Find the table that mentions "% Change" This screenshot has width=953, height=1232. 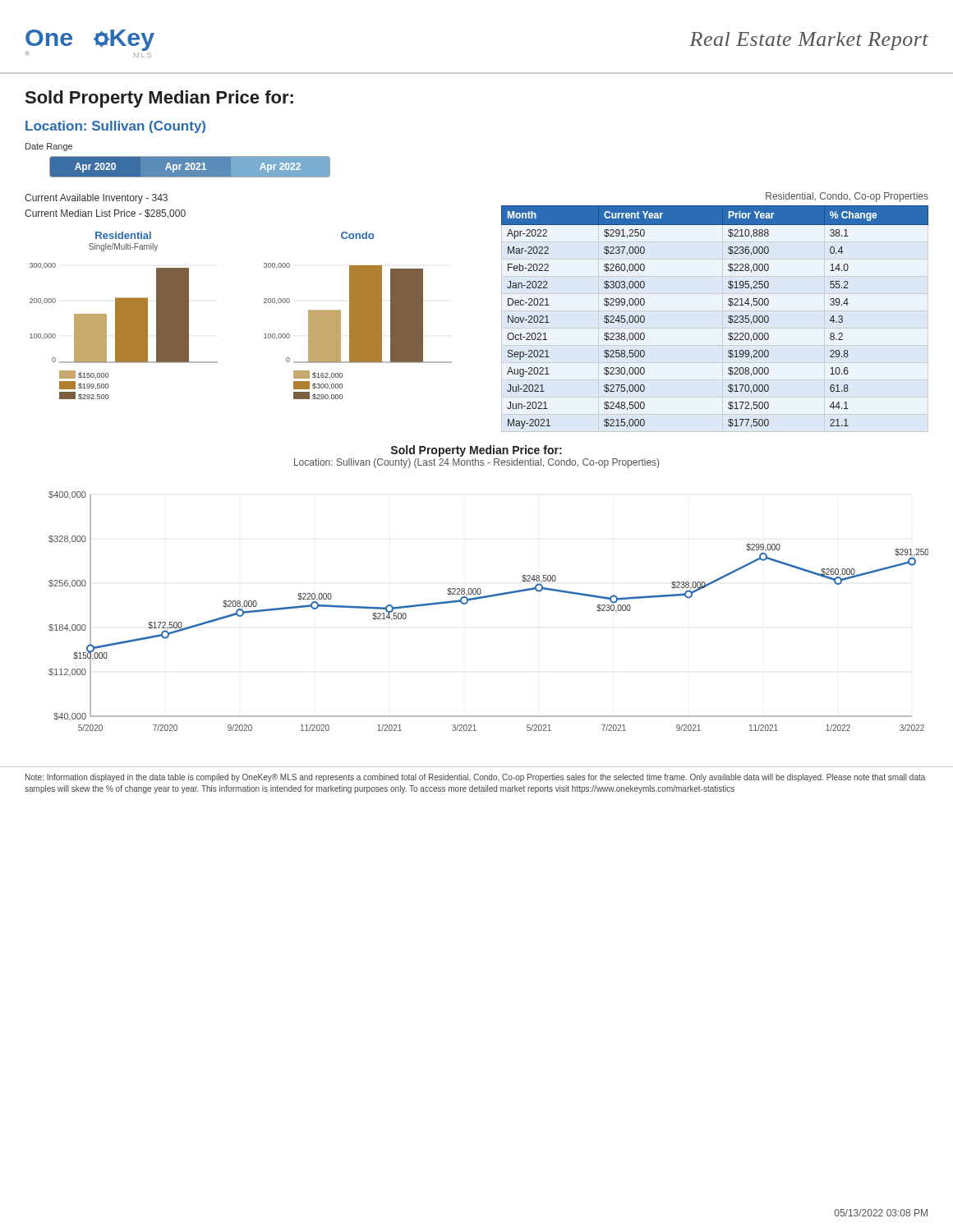pos(715,319)
